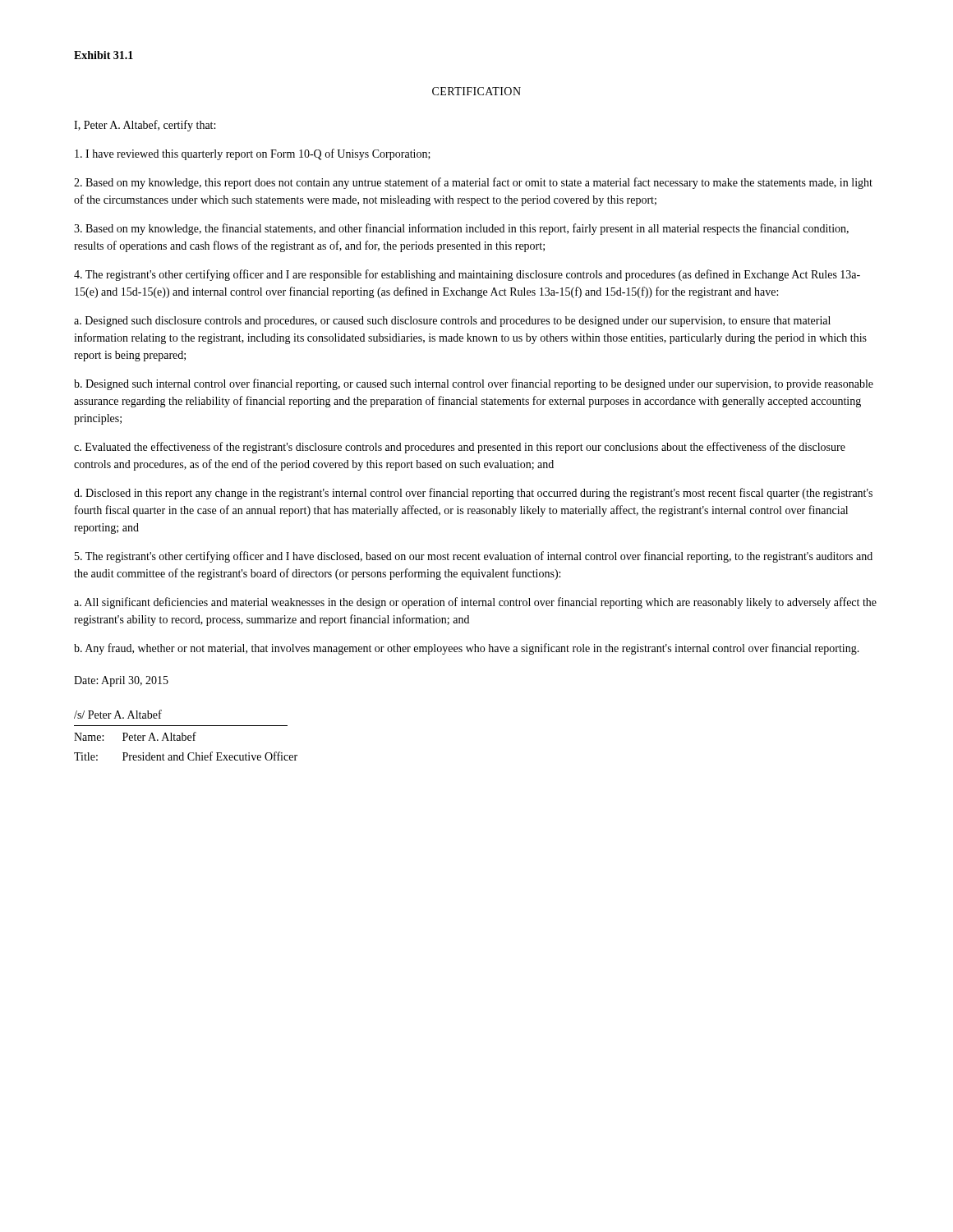
Task: Locate the text block that says "b. Any fraud, whether or not material, that"
Action: (467, 648)
